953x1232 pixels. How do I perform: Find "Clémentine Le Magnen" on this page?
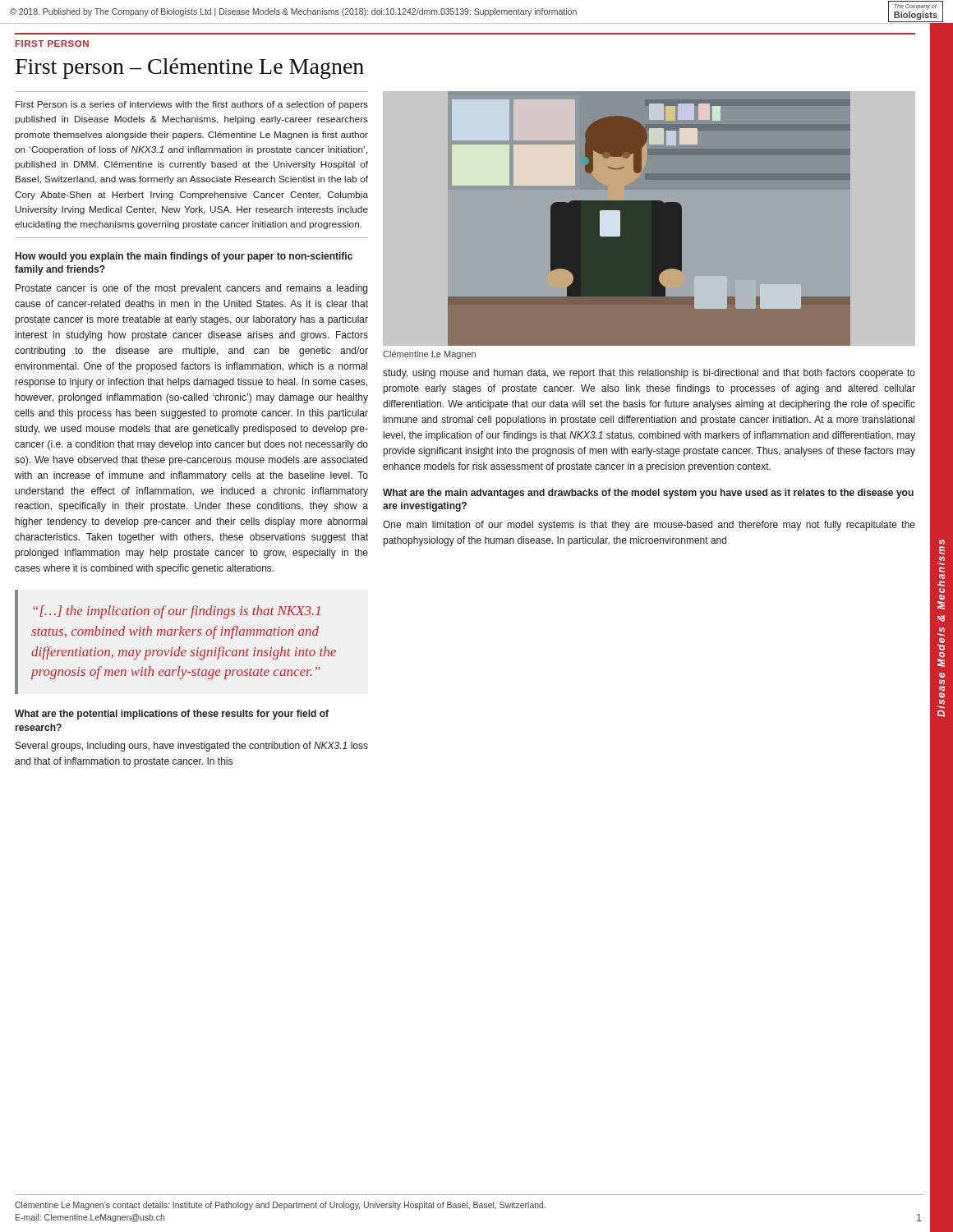(430, 354)
